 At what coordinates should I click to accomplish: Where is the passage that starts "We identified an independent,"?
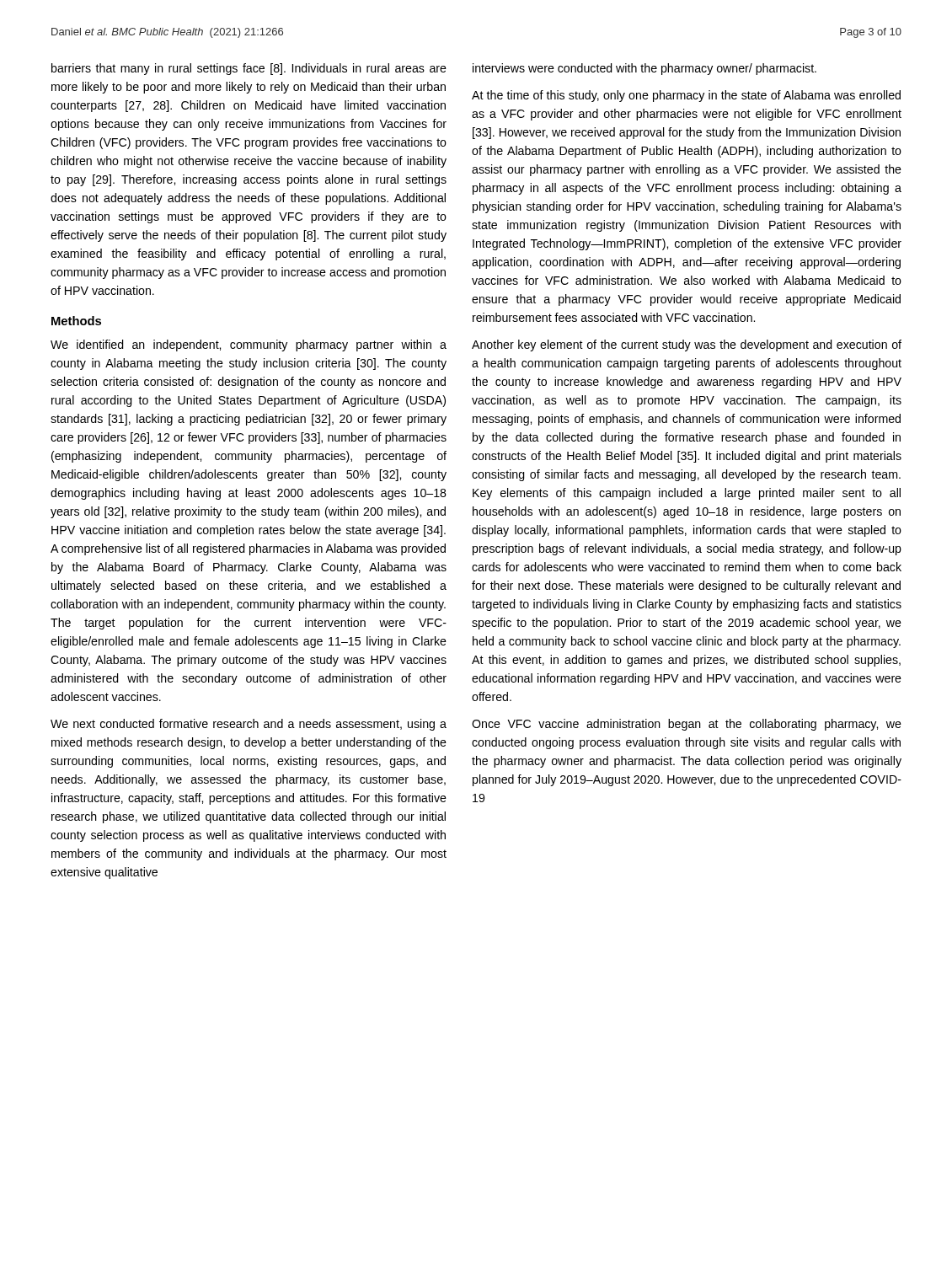coord(249,608)
